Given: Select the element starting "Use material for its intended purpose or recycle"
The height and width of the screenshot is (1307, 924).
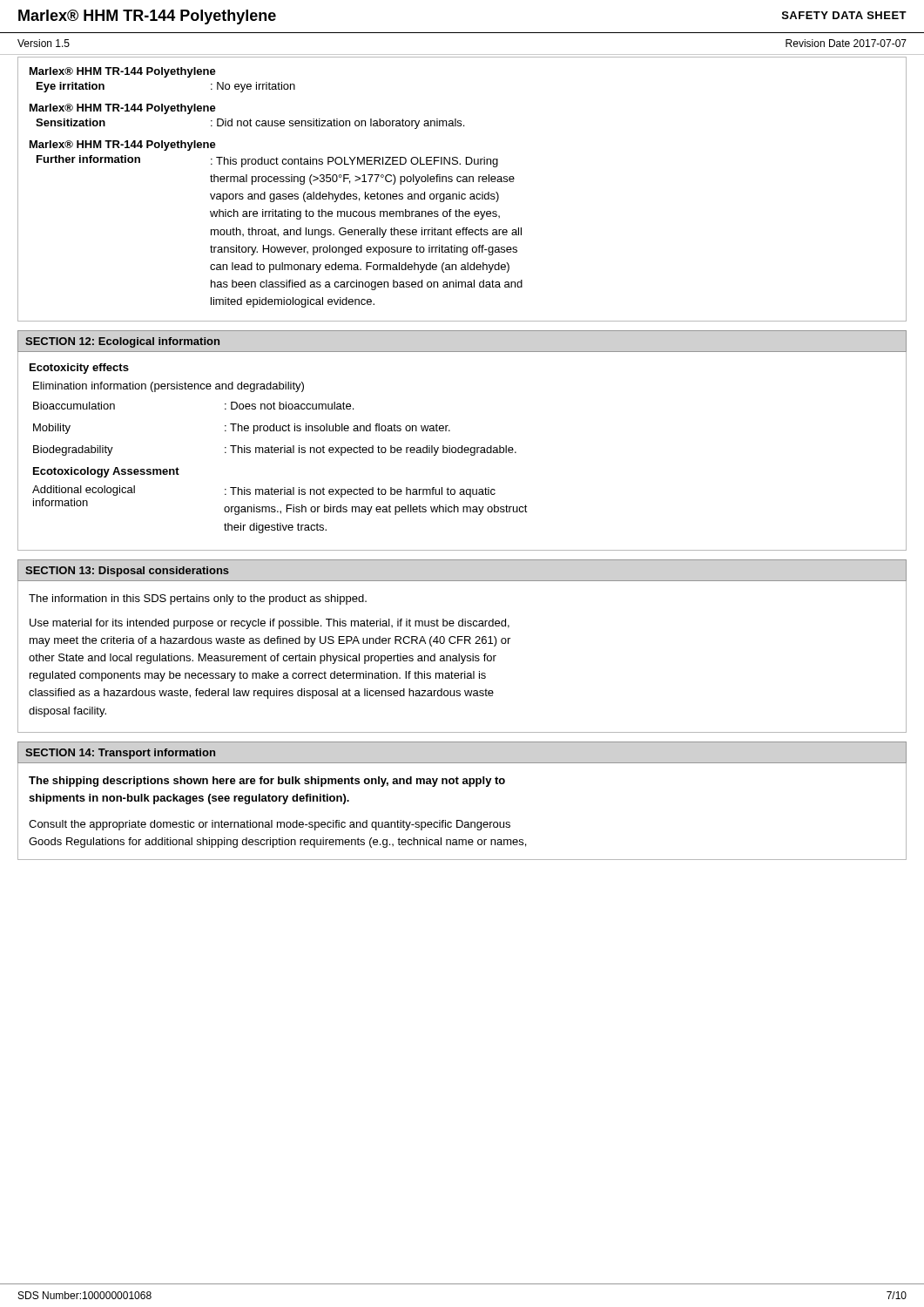Looking at the screenshot, I should pyautogui.click(x=270, y=666).
